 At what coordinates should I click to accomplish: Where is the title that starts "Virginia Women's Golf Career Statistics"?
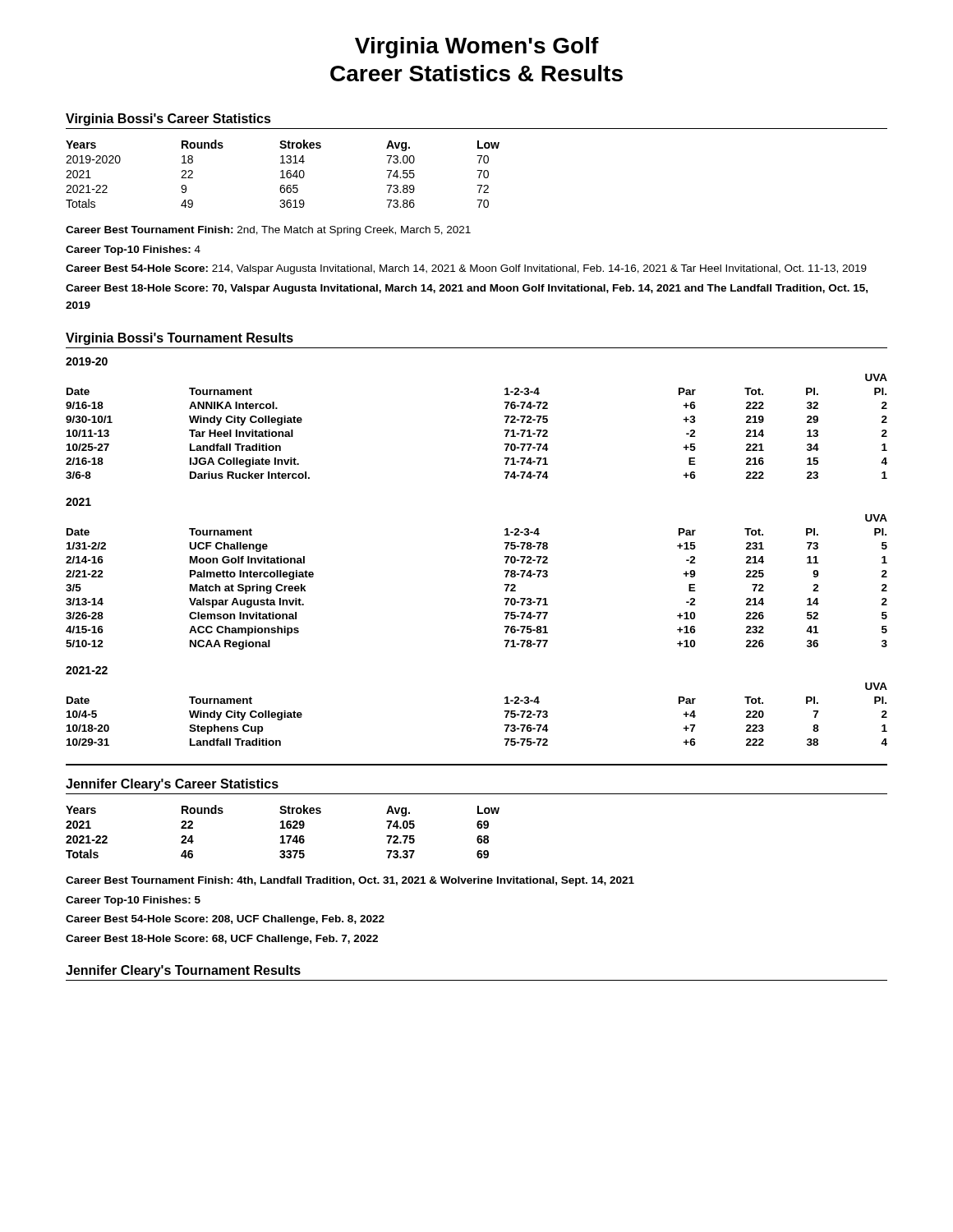point(476,60)
